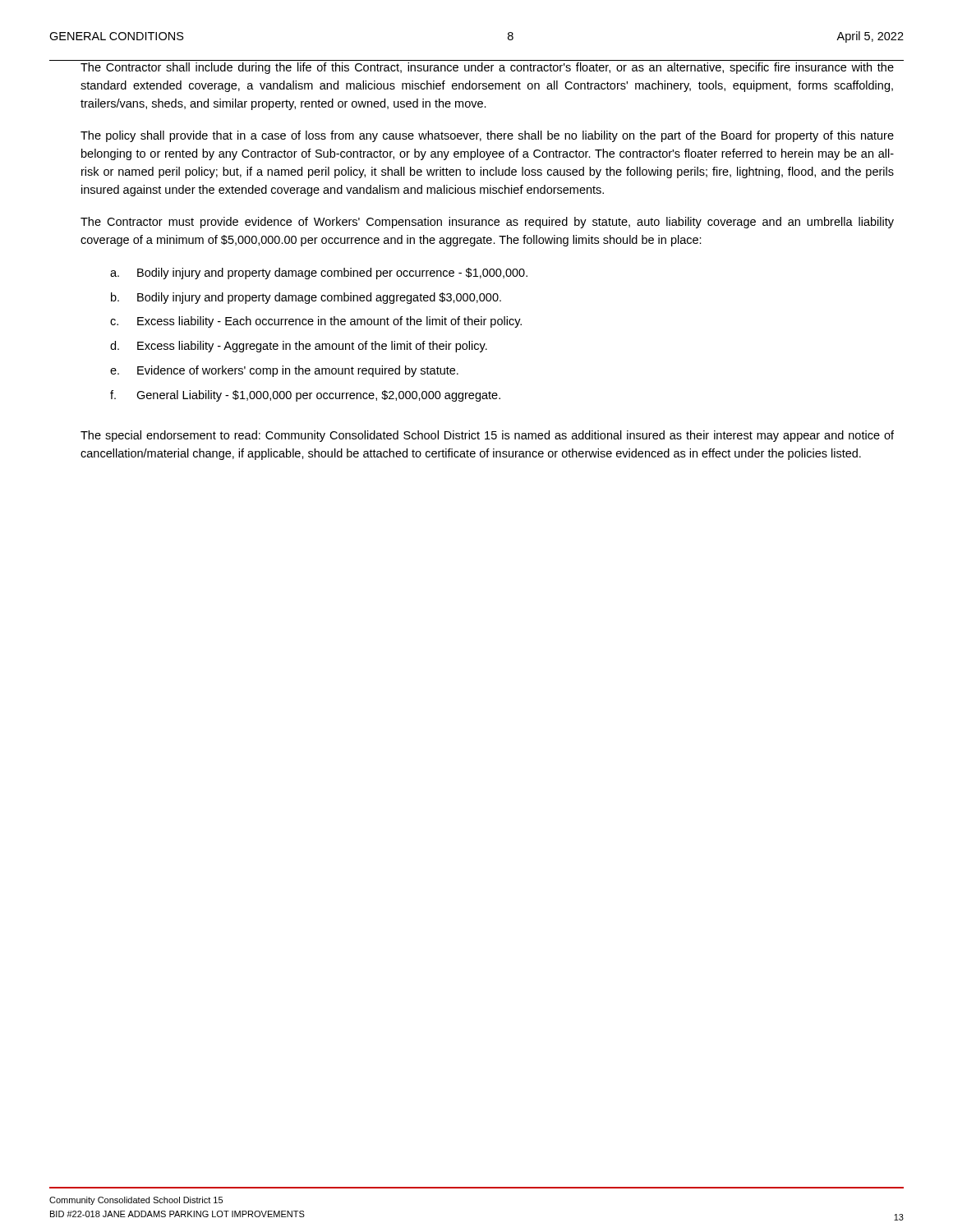Where is the passage that starts "a. Bodily injury and property damage combined per"?
This screenshot has height=1232, width=953.
(502, 273)
